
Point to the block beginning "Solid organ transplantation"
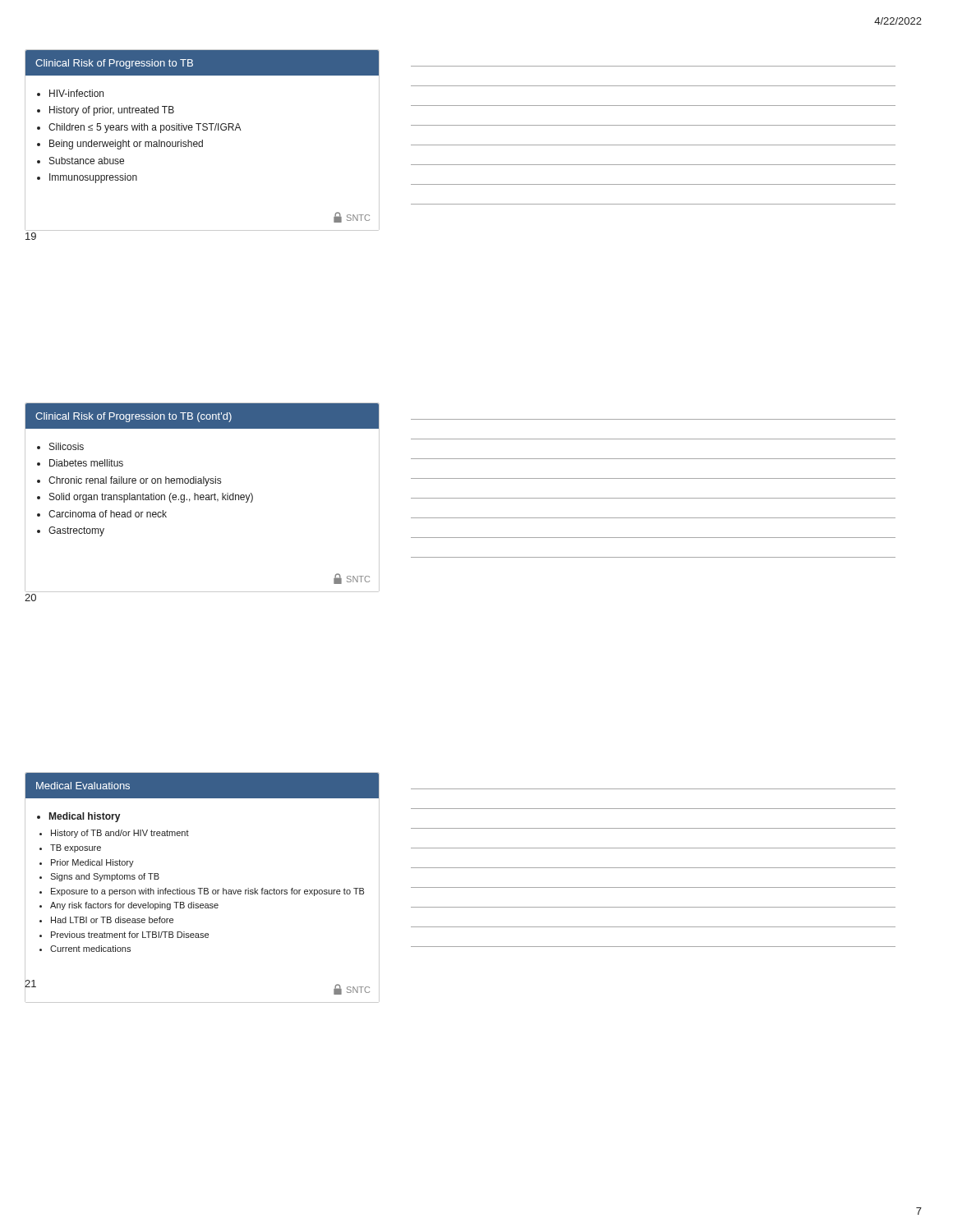coord(151,497)
